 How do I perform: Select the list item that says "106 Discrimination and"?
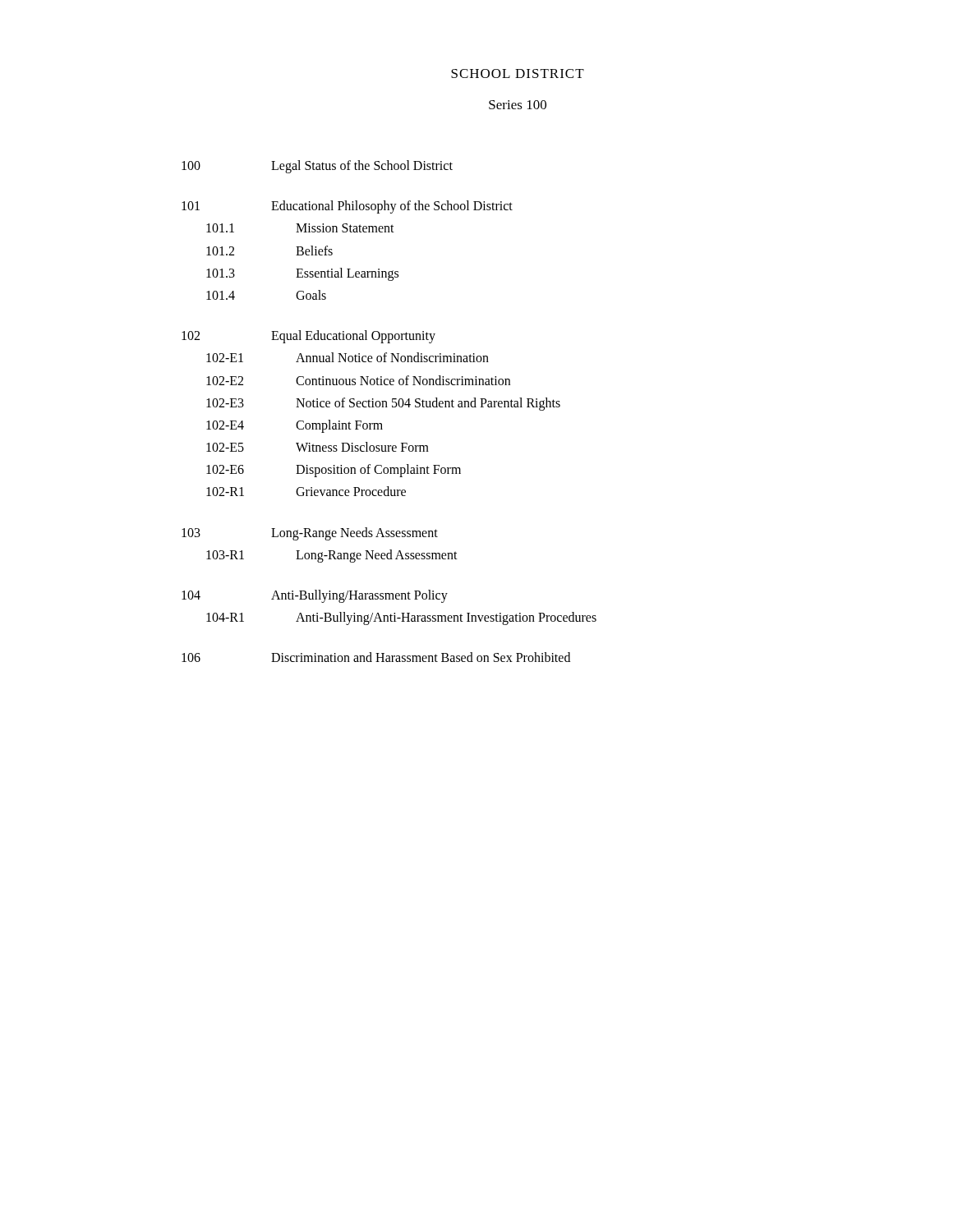[518, 658]
